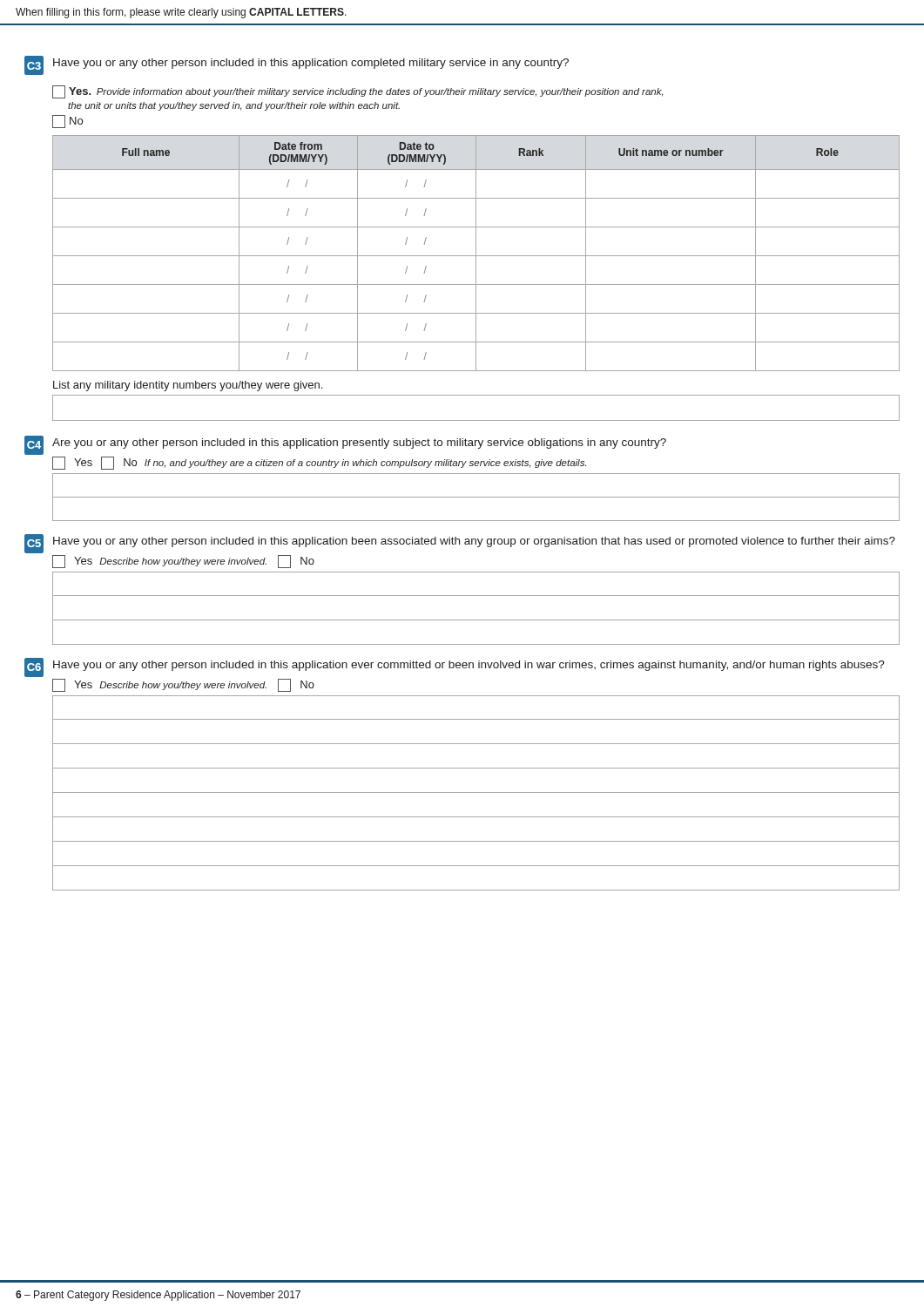924x1307 pixels.
Task: Locate the section header that opens with "C3 Have you or any"
Action: [462, 65]
